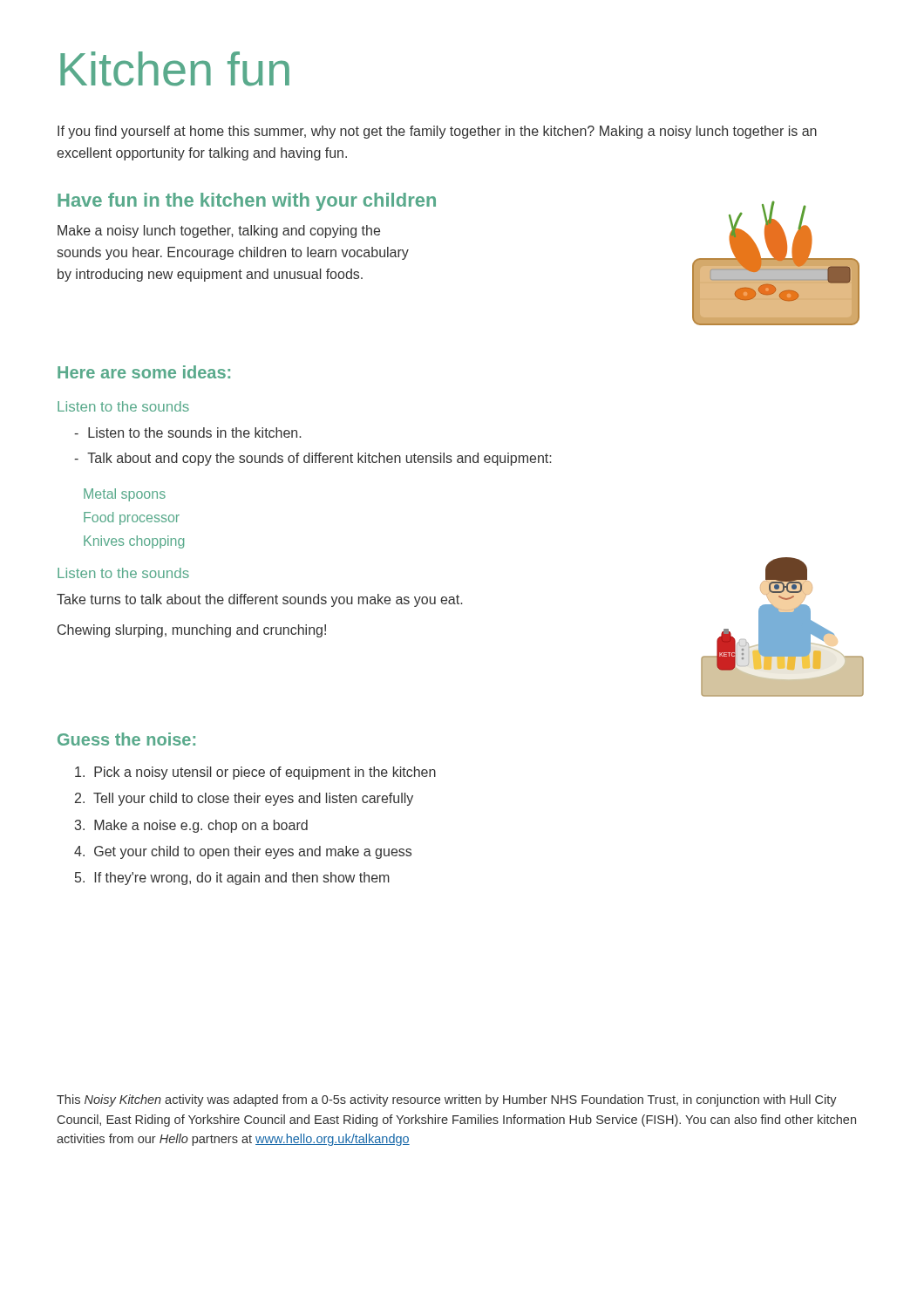Screen dimensions: 1308x924
Task: Locate the element starting "This Noisy Kitchen activity was adapted from a"
Action: (x=462, y=1119)
